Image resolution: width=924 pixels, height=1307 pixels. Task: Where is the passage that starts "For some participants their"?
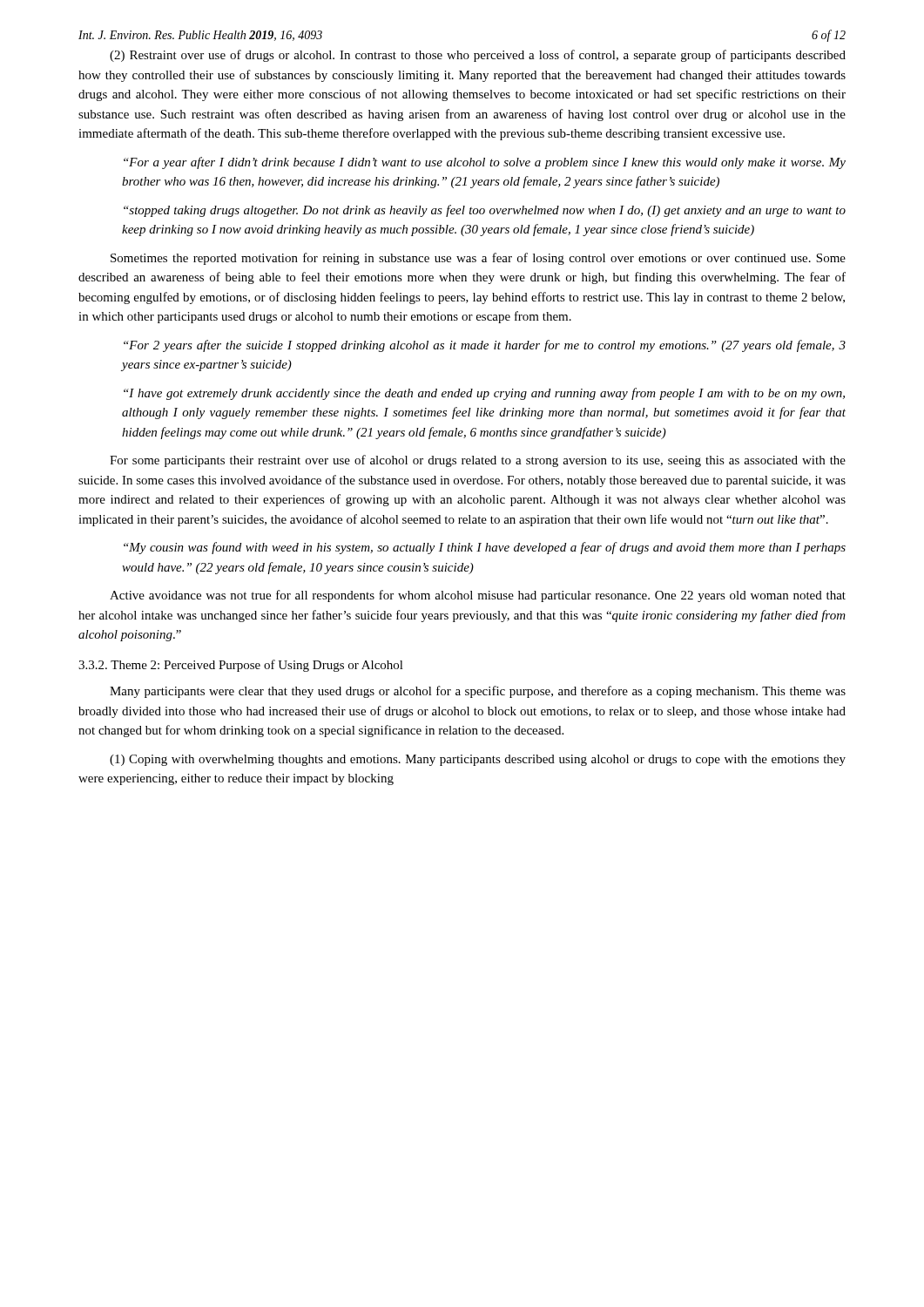[x=462, y=490]
